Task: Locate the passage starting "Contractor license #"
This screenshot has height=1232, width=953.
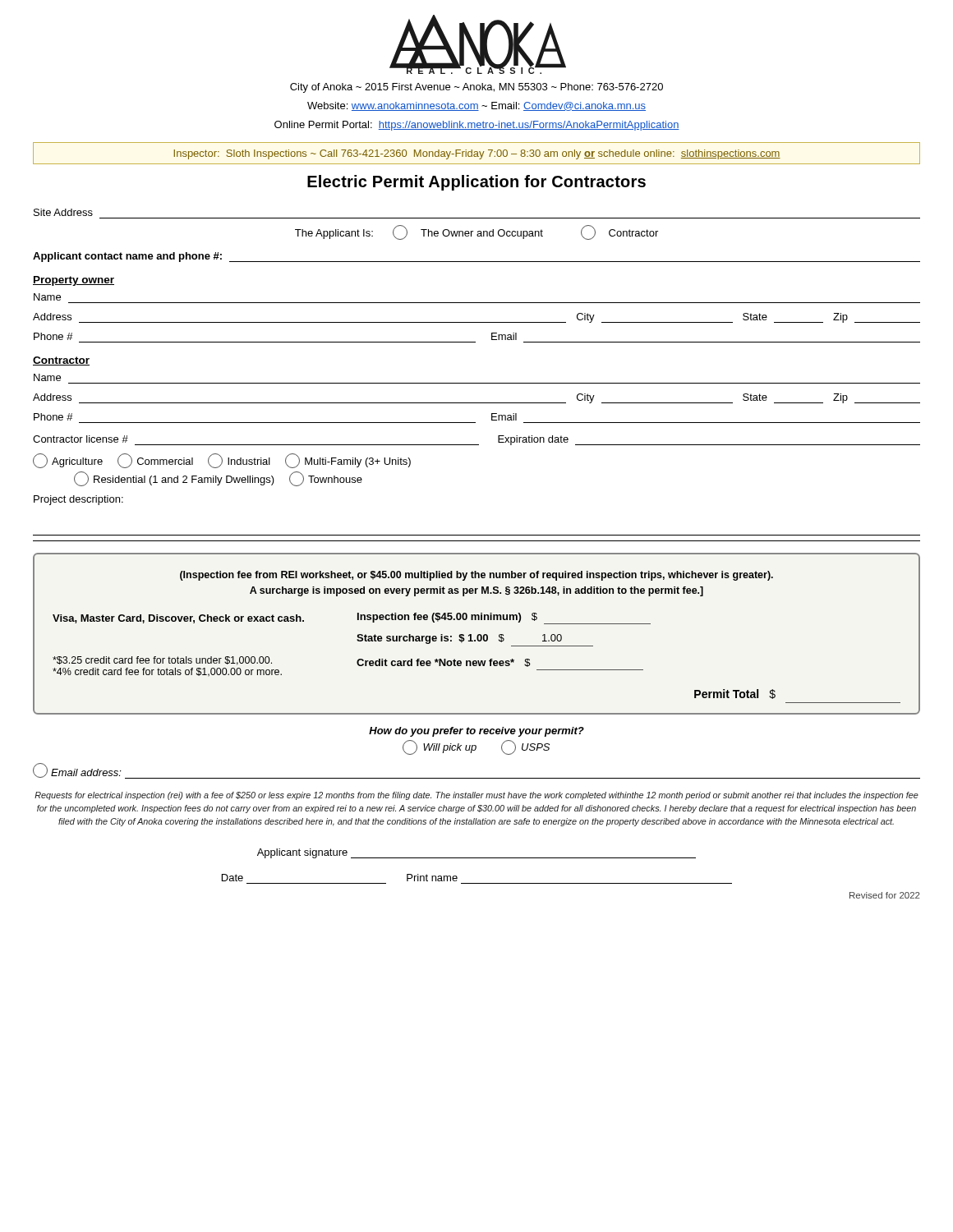Action: pos(476,438)
